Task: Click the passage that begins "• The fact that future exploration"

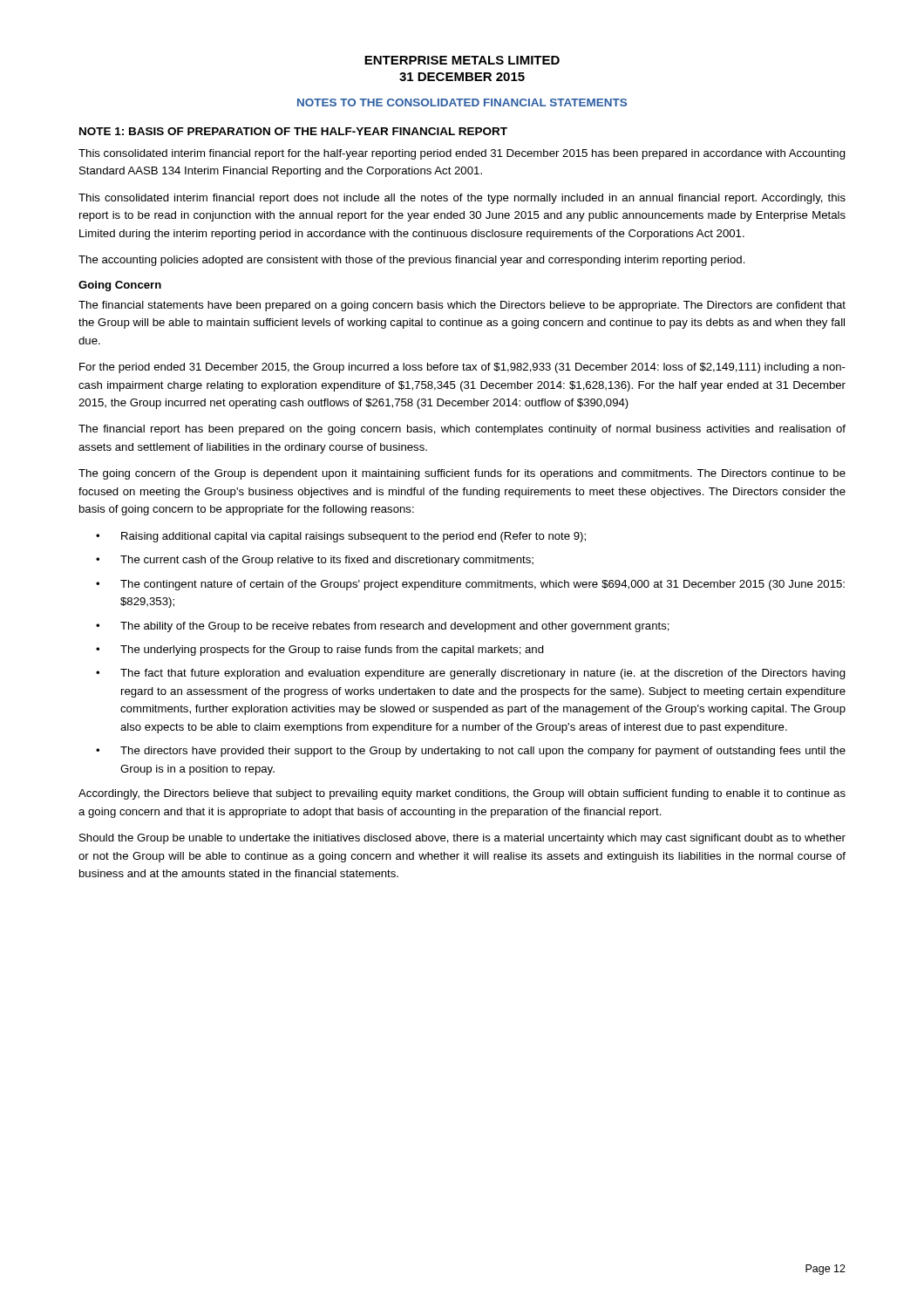Action: 471,700
